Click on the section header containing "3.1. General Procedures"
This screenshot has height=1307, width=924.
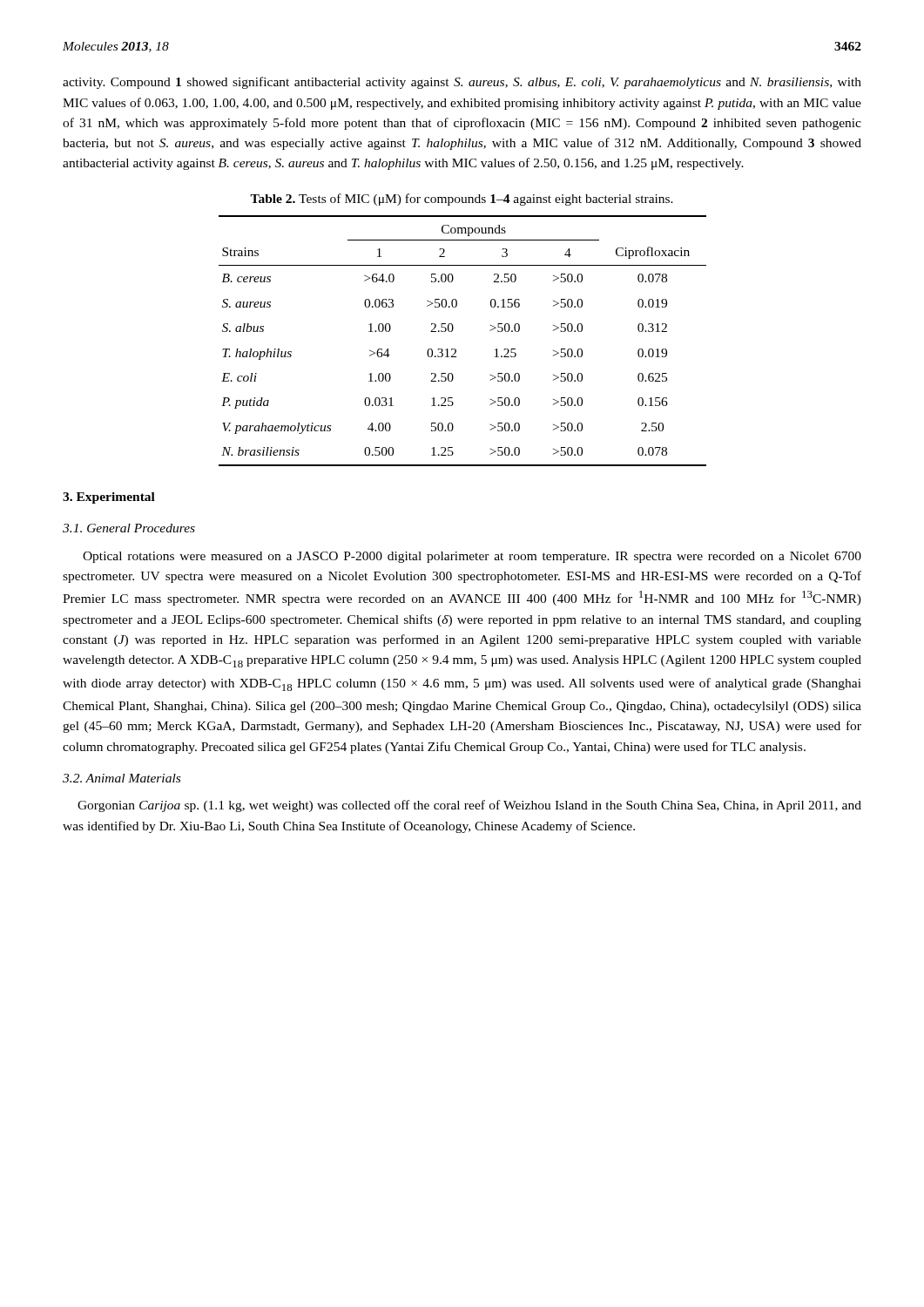click(129, 528)
